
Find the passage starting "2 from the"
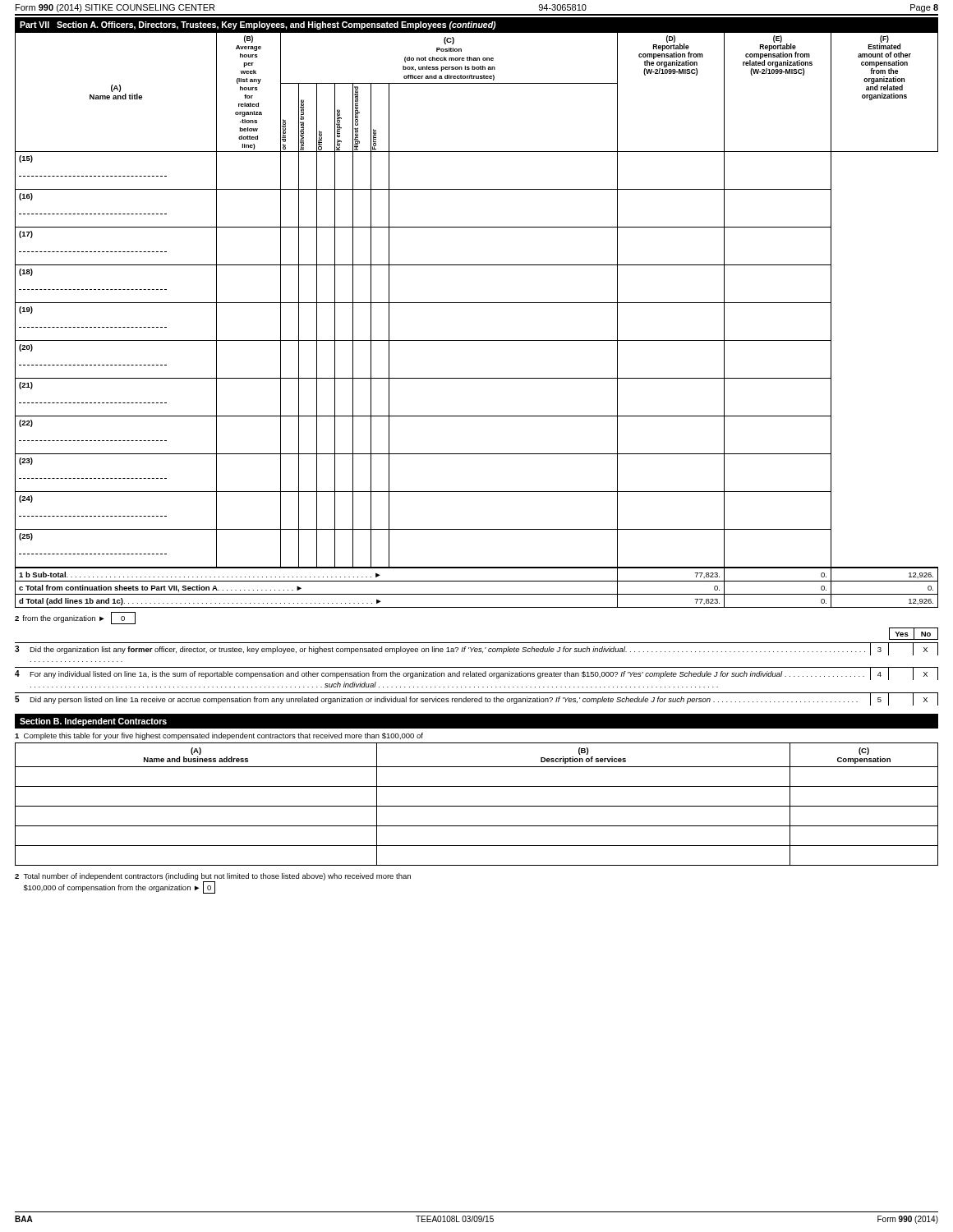click(75, 618)
